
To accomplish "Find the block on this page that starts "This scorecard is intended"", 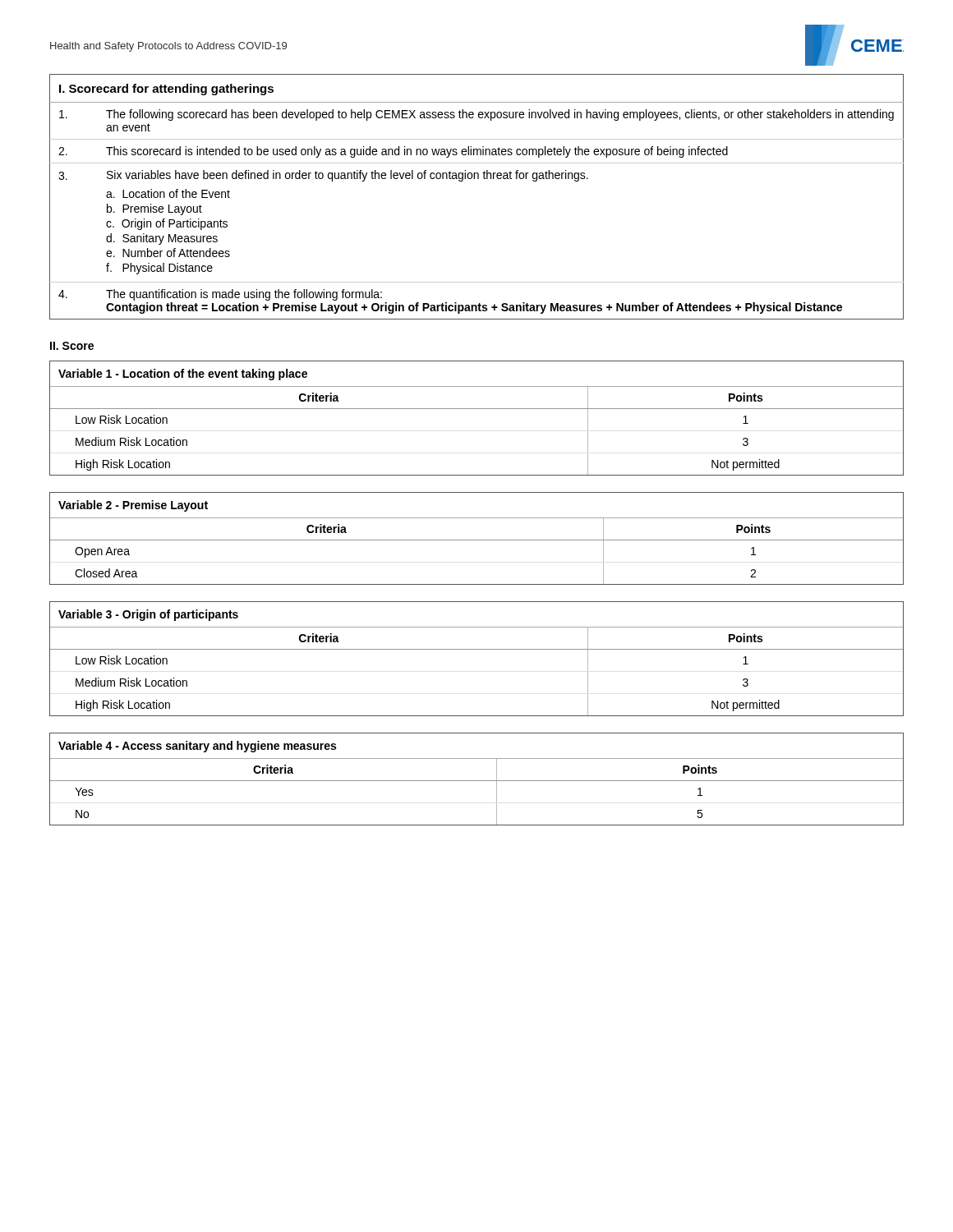I will click(x=417, y=151).
